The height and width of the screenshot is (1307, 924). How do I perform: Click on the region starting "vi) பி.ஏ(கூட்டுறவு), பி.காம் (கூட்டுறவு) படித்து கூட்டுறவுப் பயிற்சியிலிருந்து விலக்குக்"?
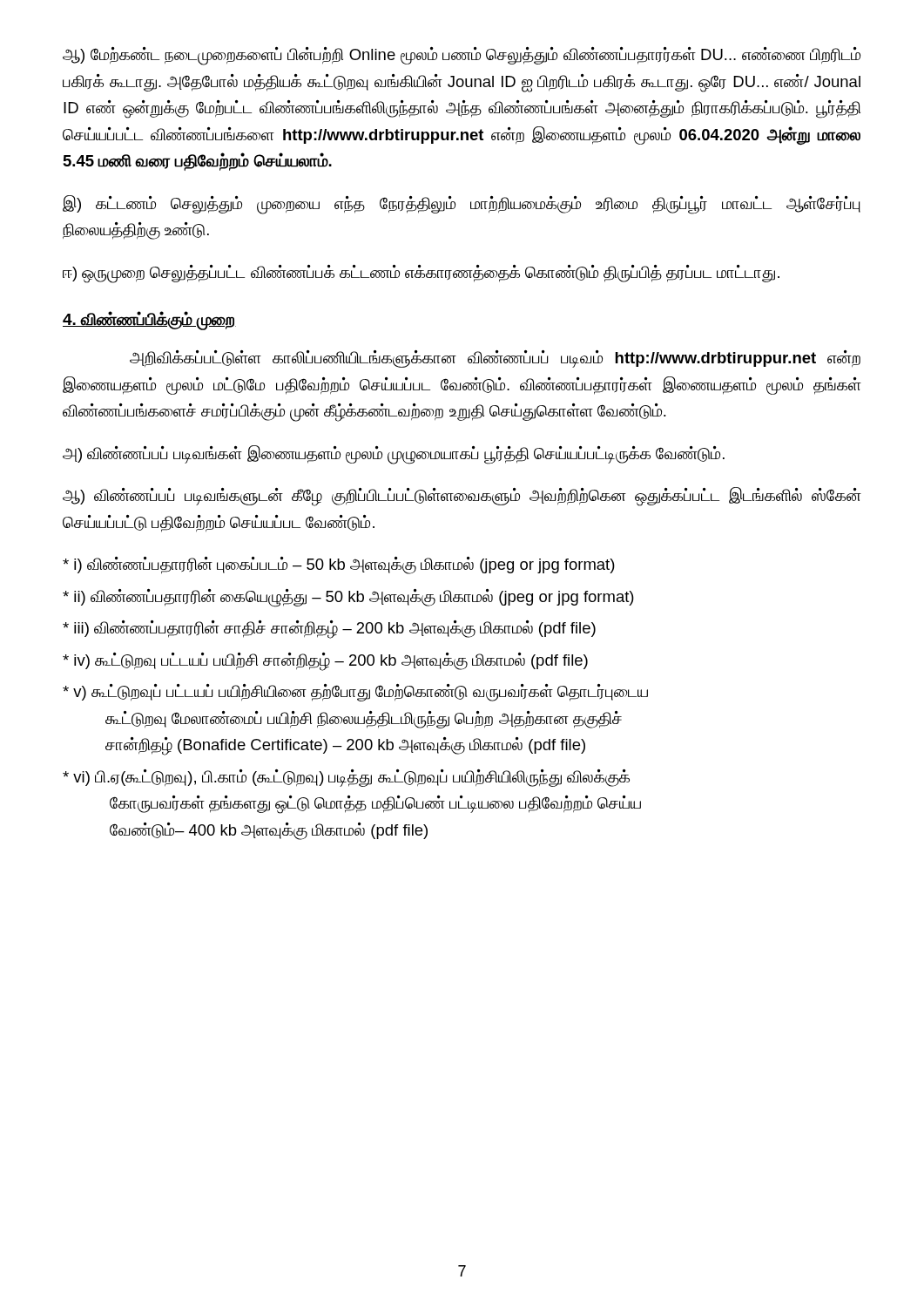pyautogui.click(x=352, y=803)
